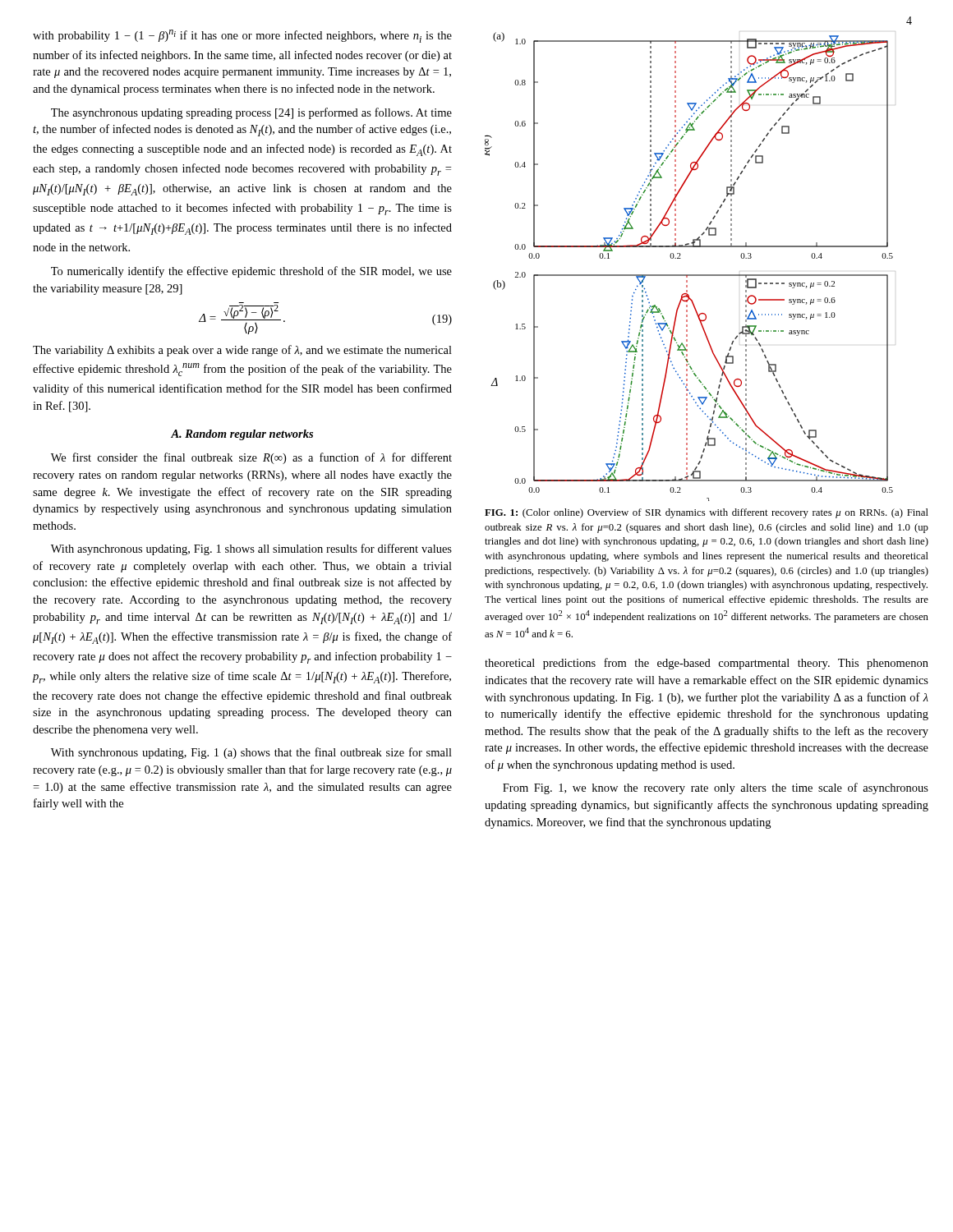
Task: Point to the block beginning "The variability Δ exhibits a"
Action: tap(242, 378)
